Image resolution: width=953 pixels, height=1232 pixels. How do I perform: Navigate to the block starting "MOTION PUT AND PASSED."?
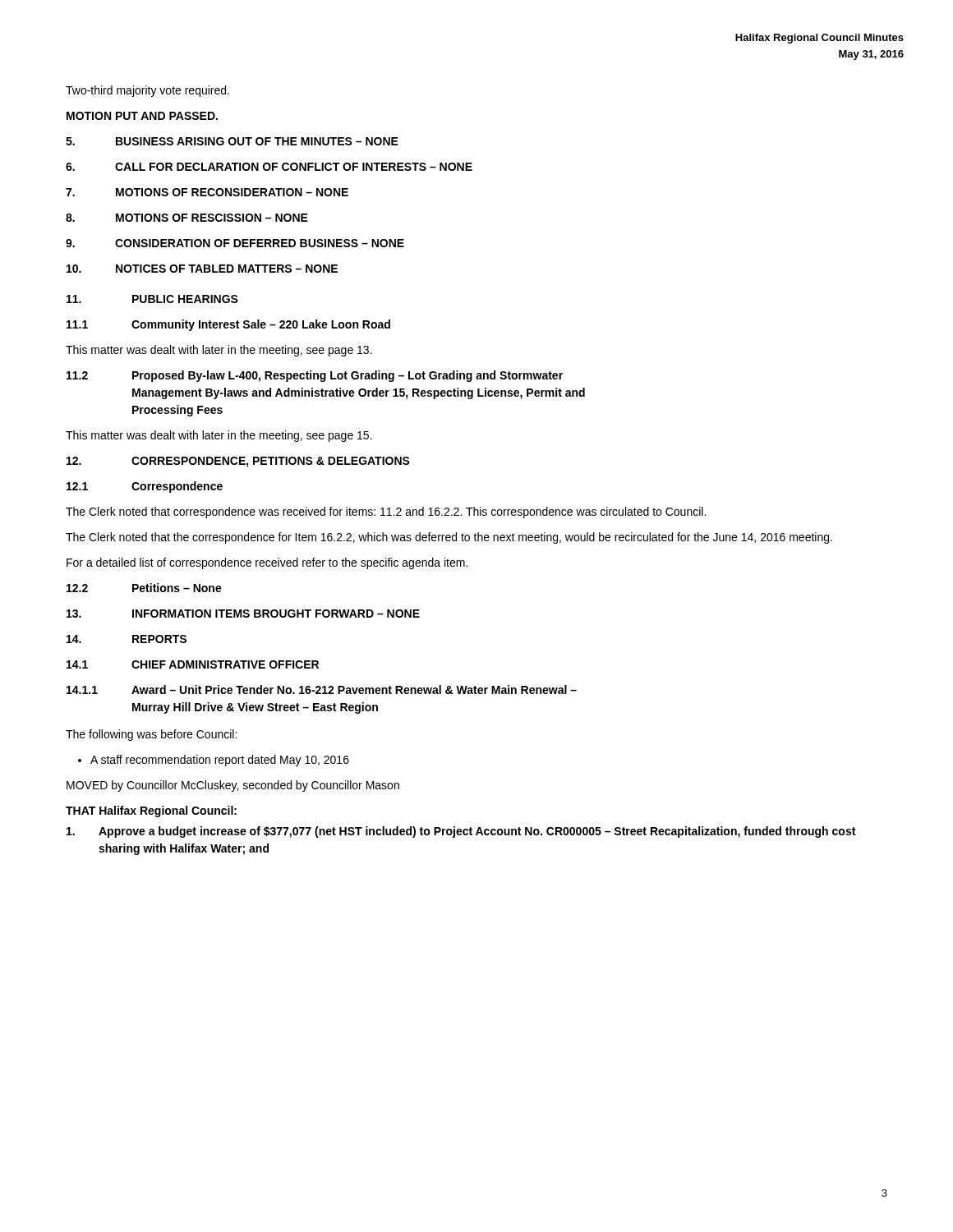pos(142,116)
